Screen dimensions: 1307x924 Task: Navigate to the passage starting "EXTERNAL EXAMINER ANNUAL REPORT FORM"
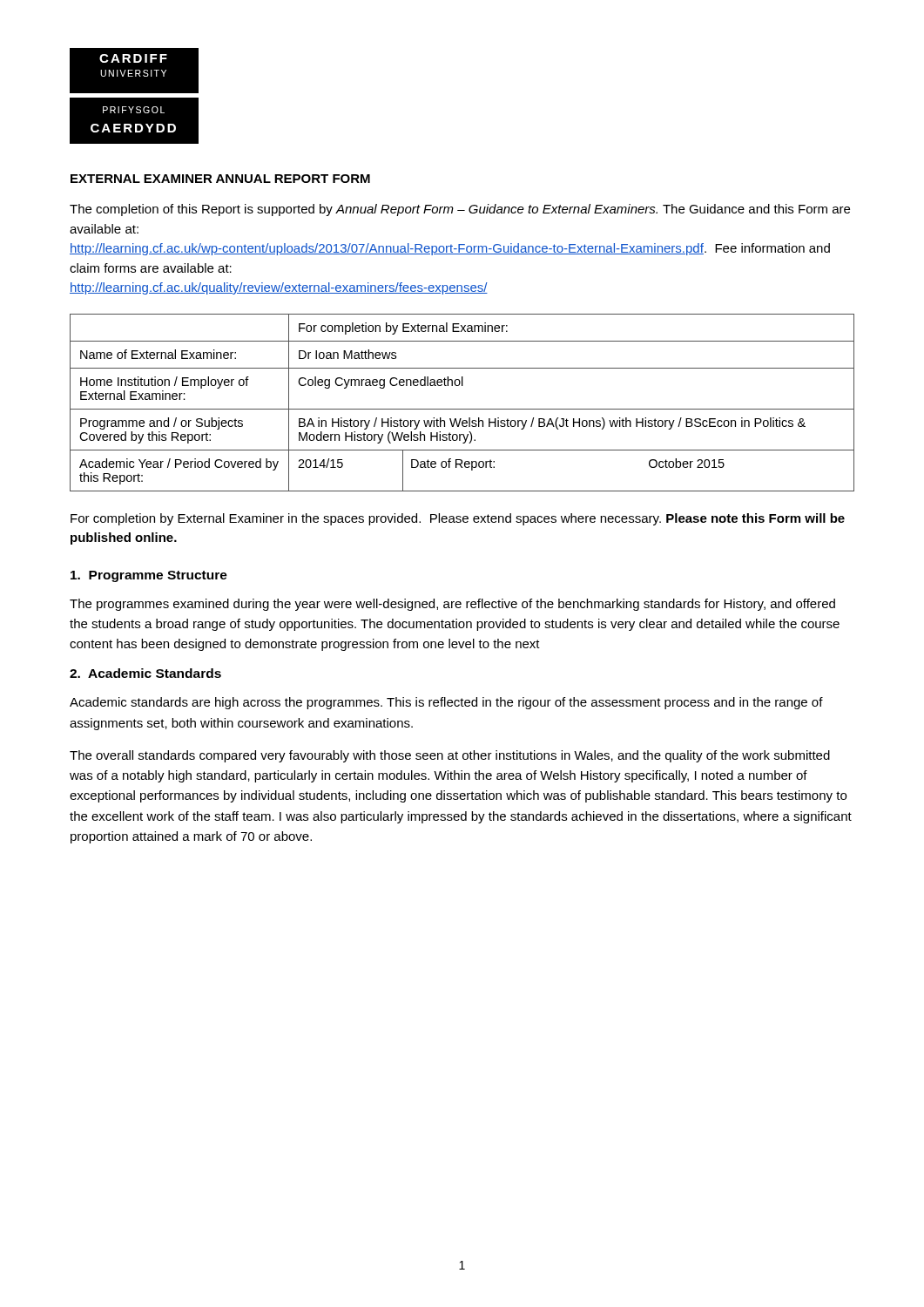coord(220,178)
